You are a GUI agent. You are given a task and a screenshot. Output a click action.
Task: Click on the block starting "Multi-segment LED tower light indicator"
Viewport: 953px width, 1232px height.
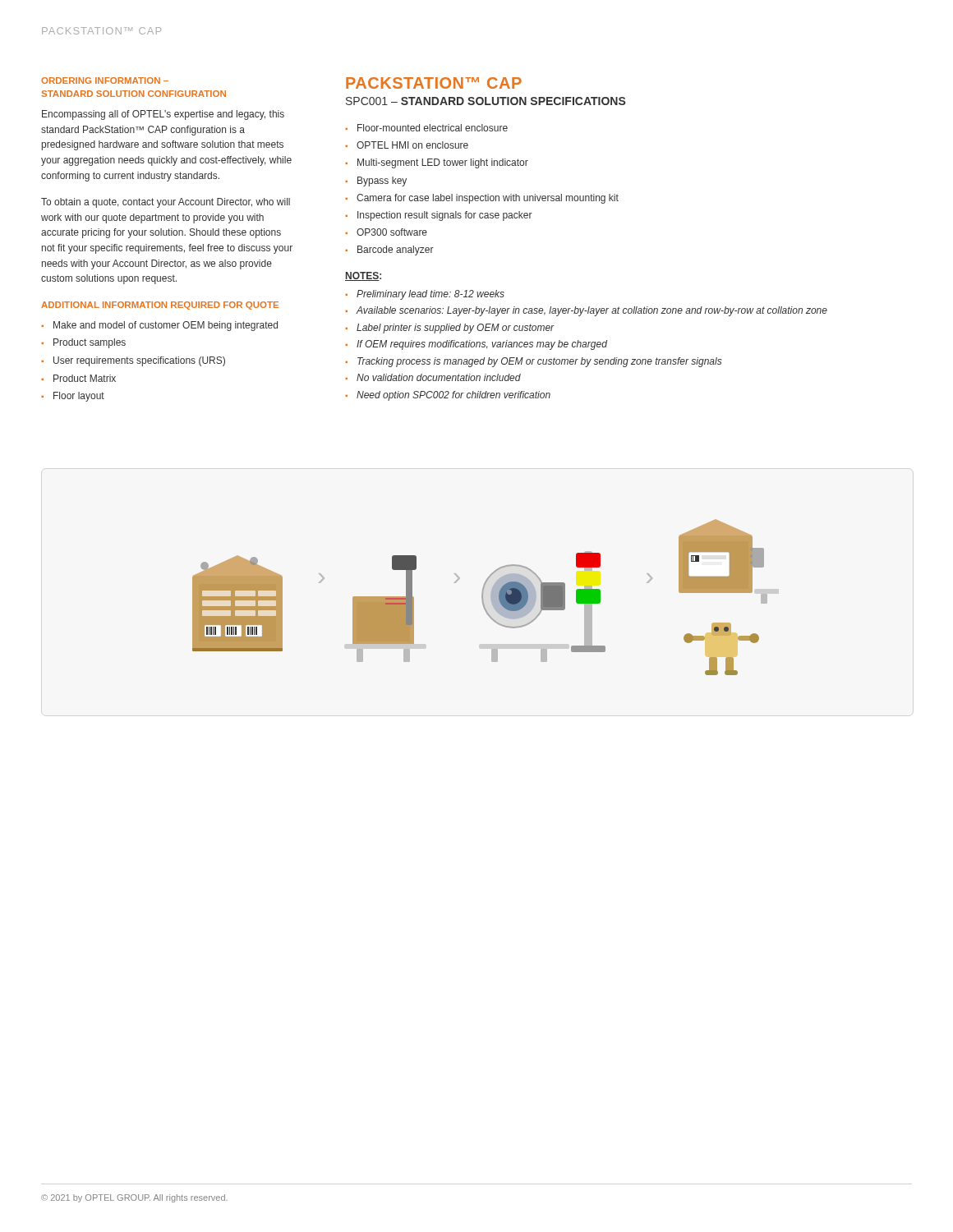click(x=442, y=163)
